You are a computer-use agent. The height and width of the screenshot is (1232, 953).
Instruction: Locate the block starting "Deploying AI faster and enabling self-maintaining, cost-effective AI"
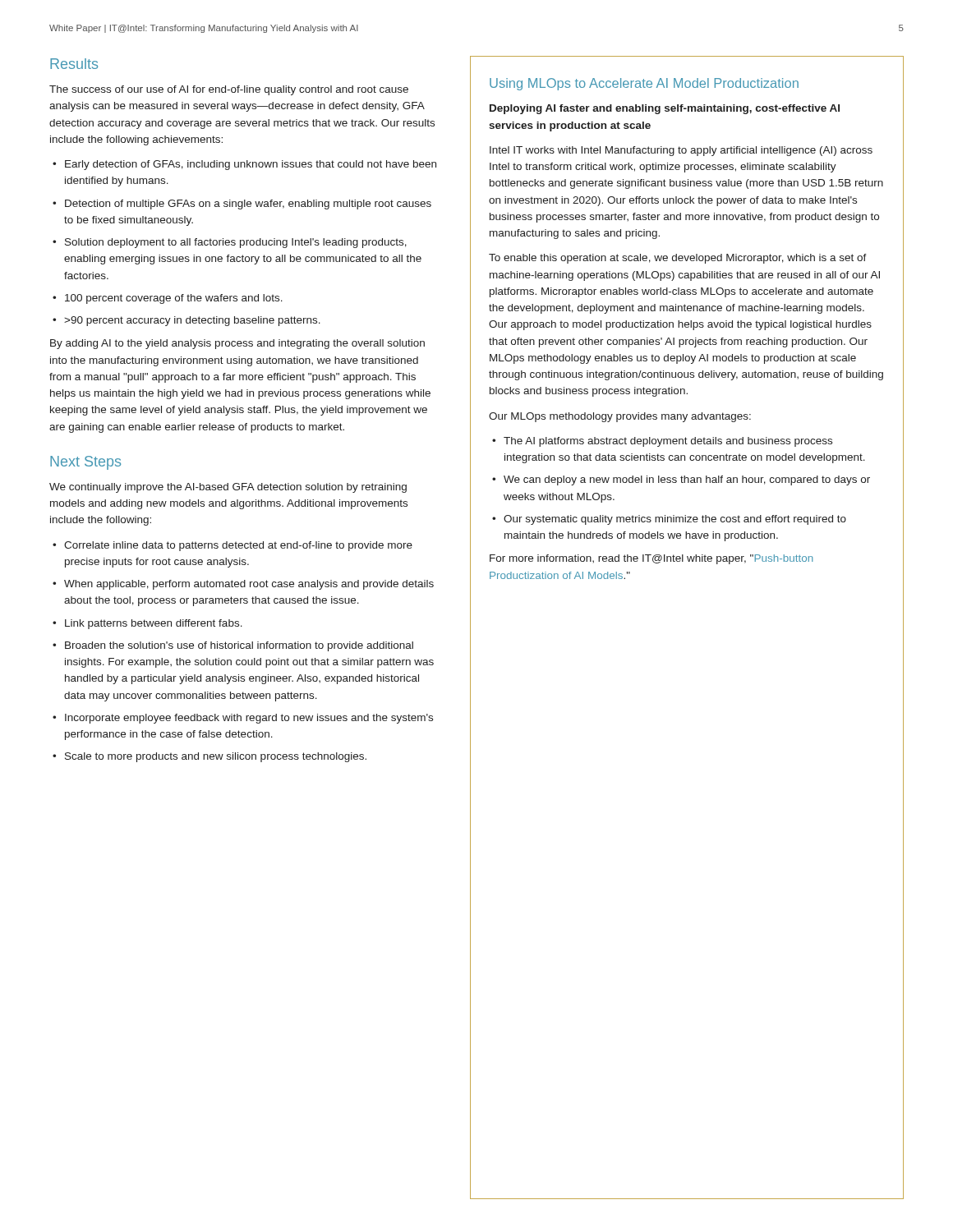click(687, 117)
